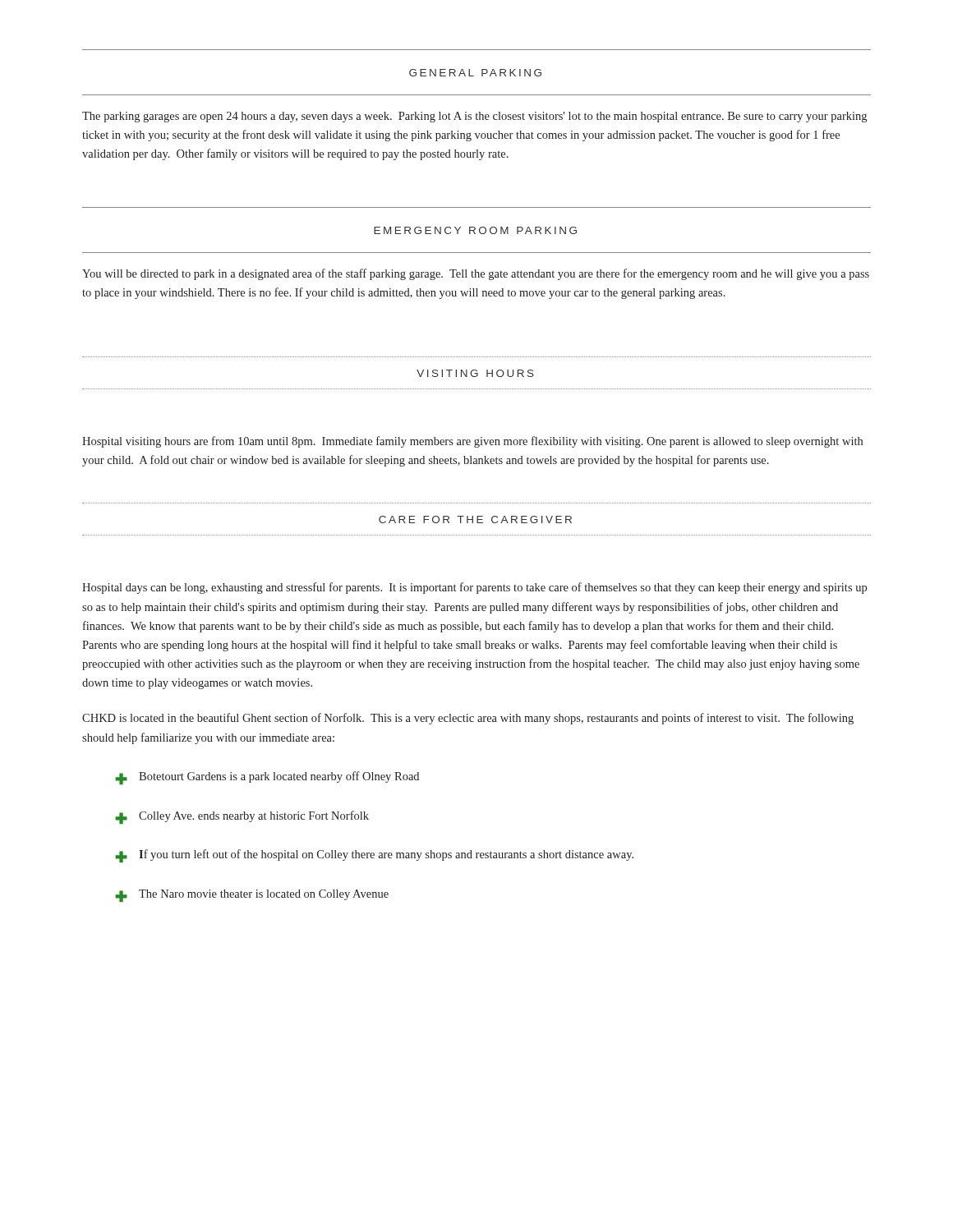This screenshot has height=1232, width=953.
Task: Click on the region starting "CARE FOR THE CAREGIVER"
Action: click(x=476, y=520)
